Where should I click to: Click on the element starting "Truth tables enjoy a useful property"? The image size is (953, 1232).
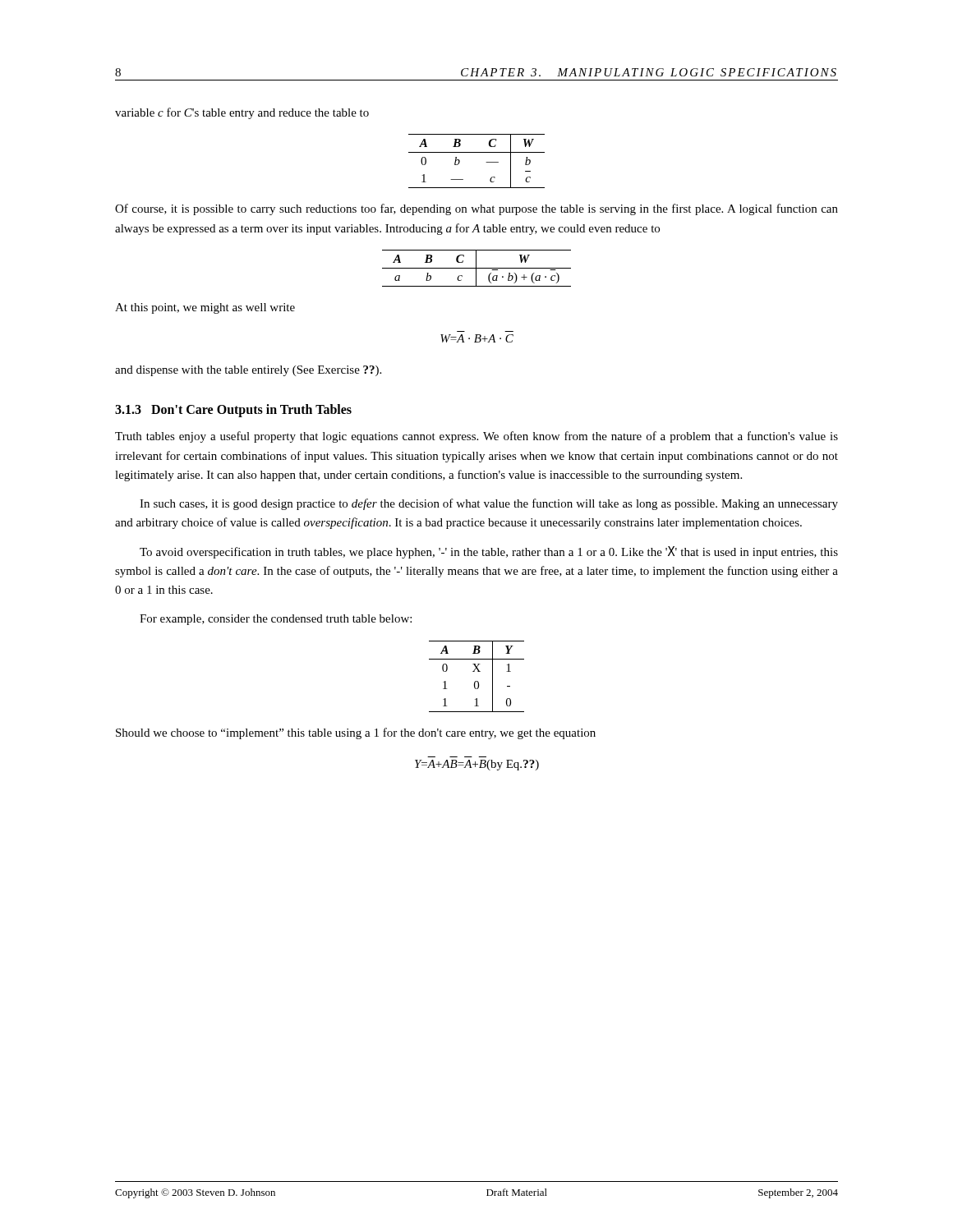point(476,456)
